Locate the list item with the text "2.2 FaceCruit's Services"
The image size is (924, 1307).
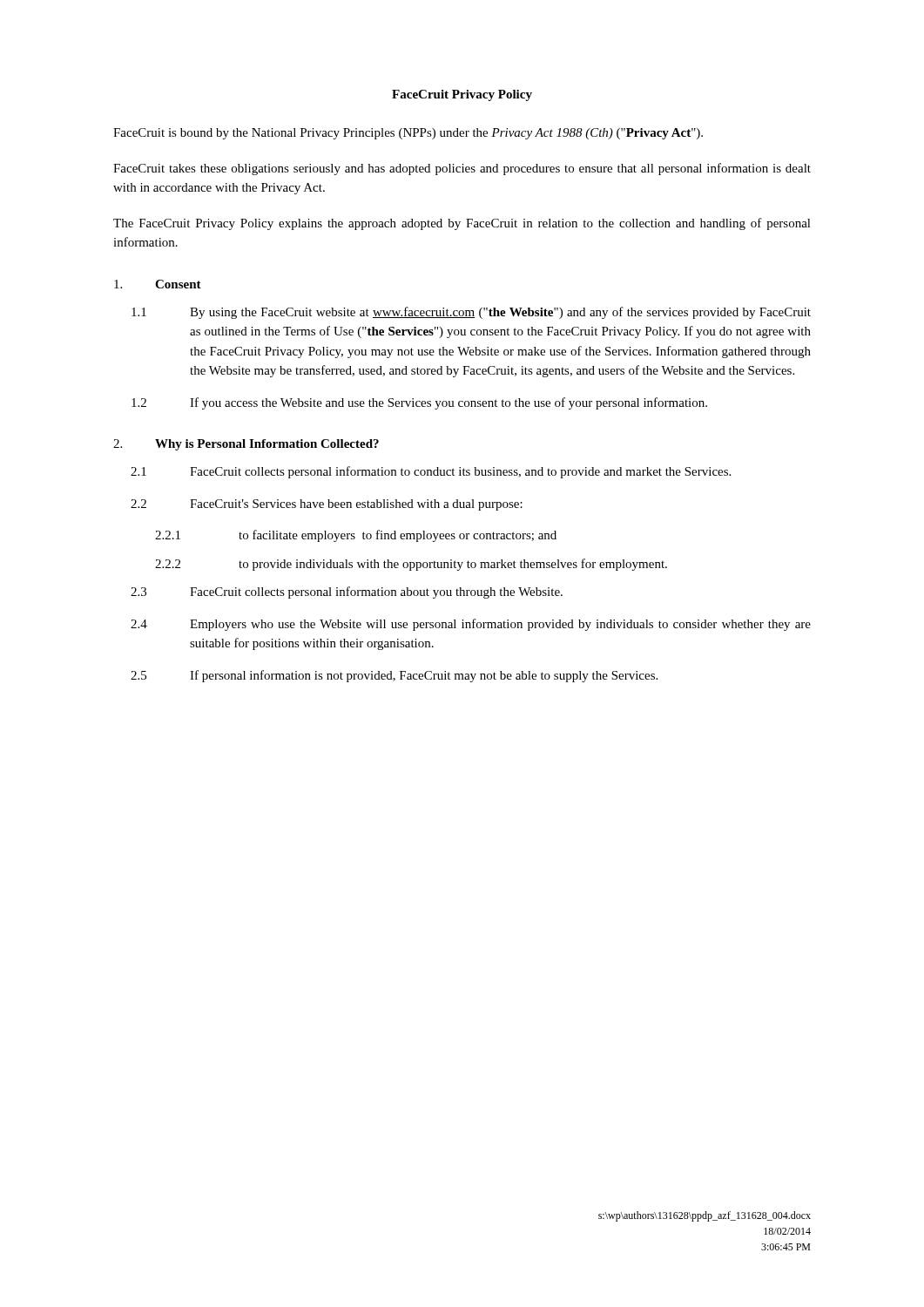point(462,503)
